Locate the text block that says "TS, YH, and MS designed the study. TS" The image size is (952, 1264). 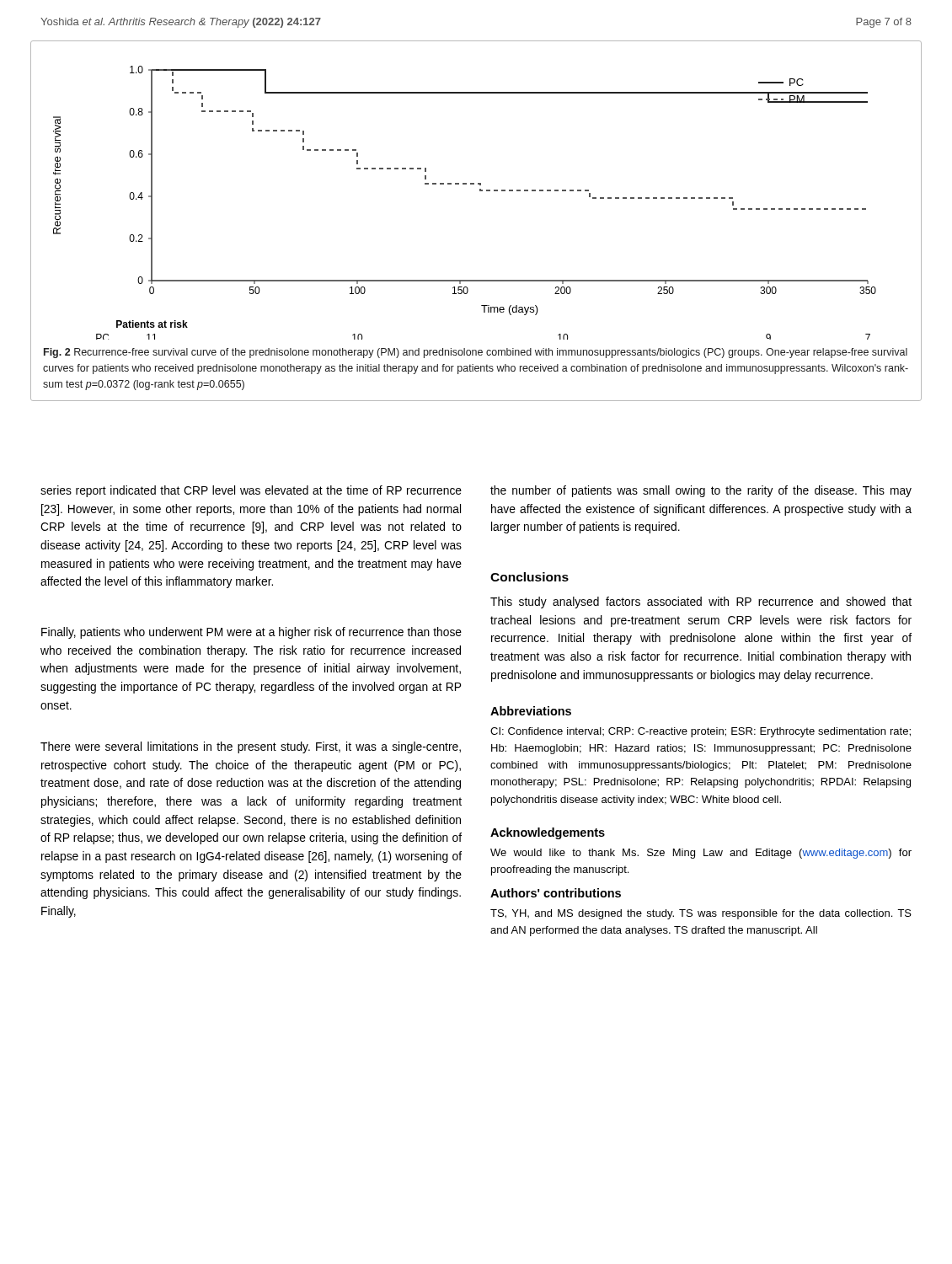(x=701, y=922)
